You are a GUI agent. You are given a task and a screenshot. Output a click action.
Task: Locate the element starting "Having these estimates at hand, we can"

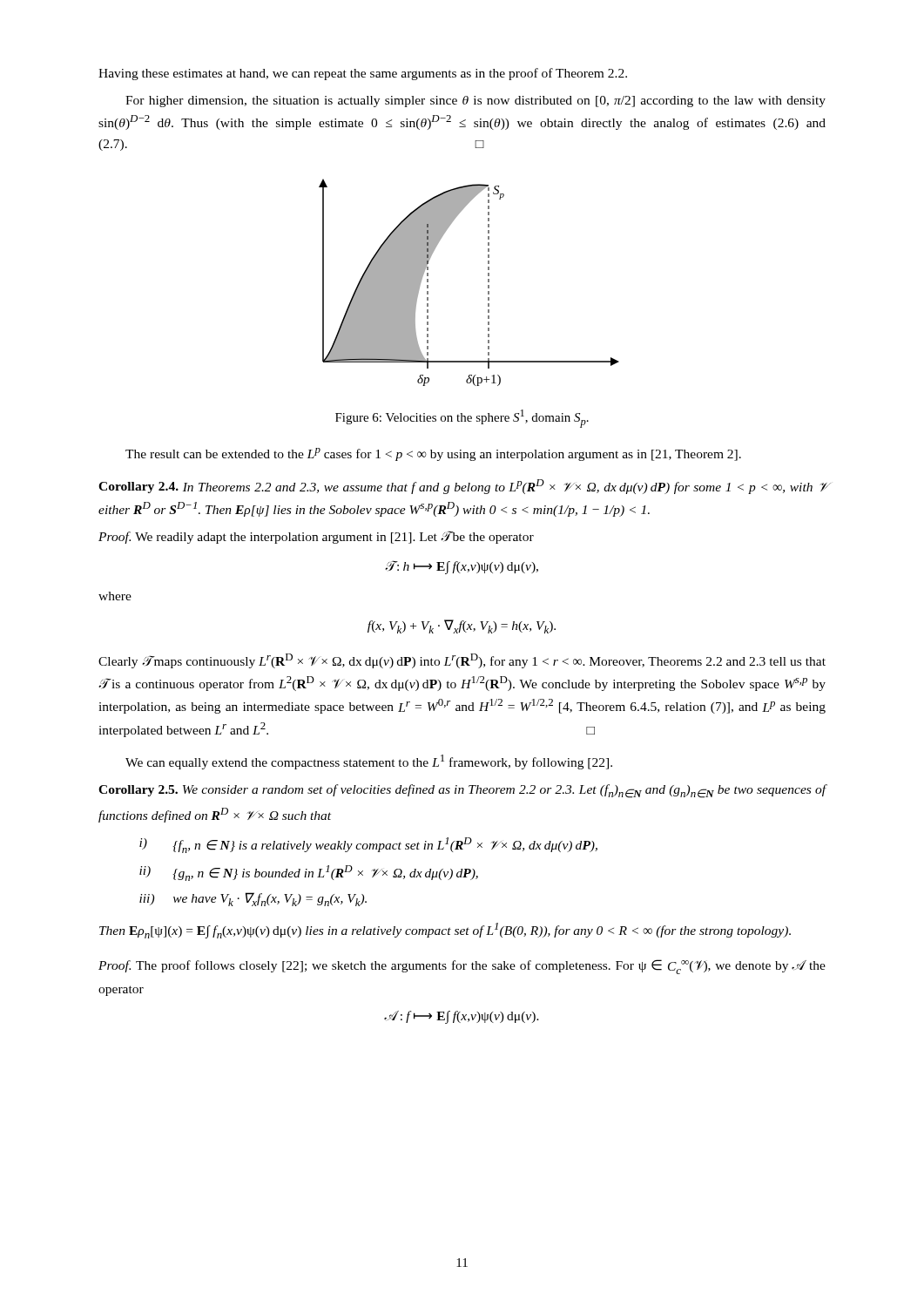pos(363,73)
